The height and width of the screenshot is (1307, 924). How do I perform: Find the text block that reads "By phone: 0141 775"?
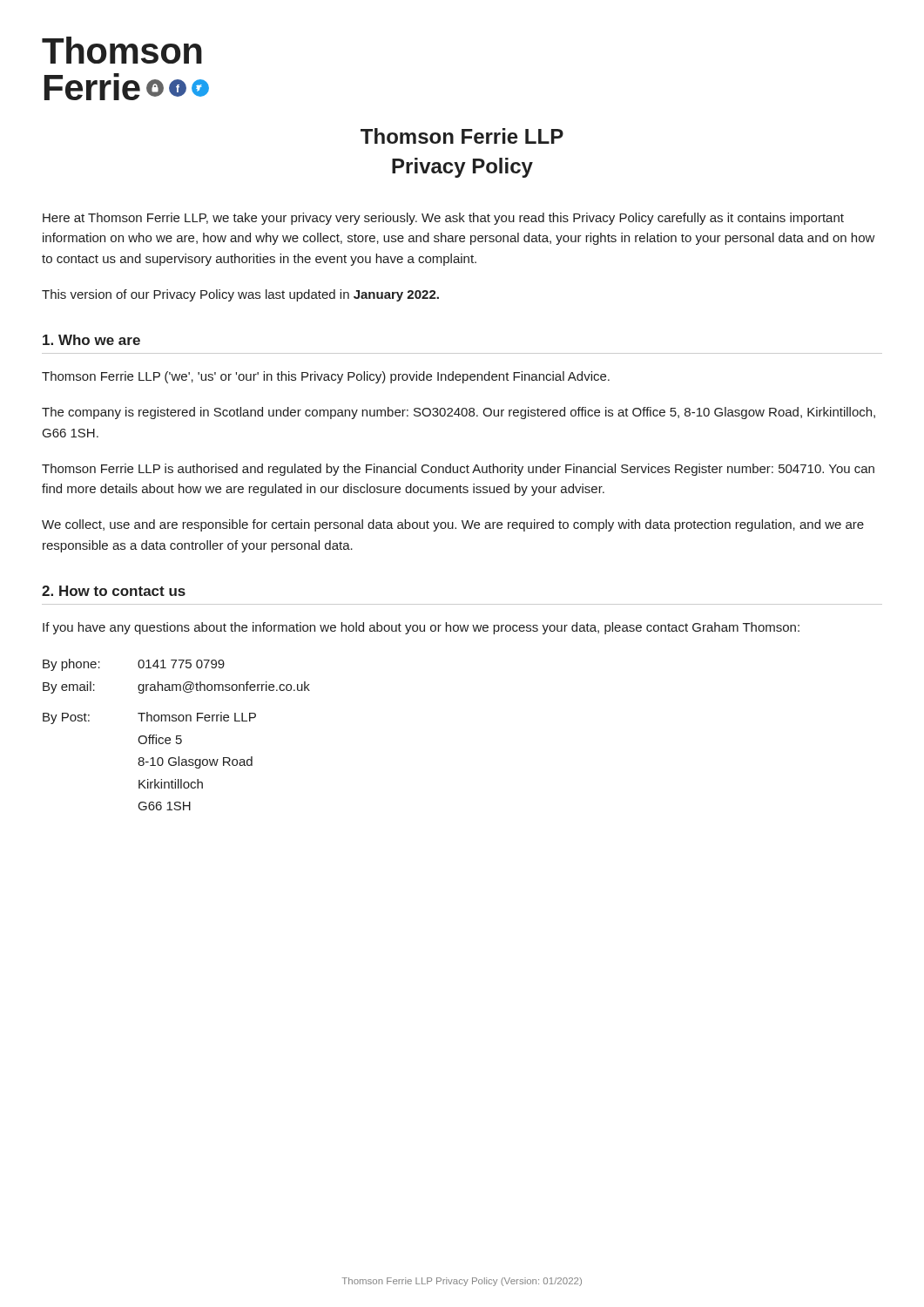(x=176, y=735)
